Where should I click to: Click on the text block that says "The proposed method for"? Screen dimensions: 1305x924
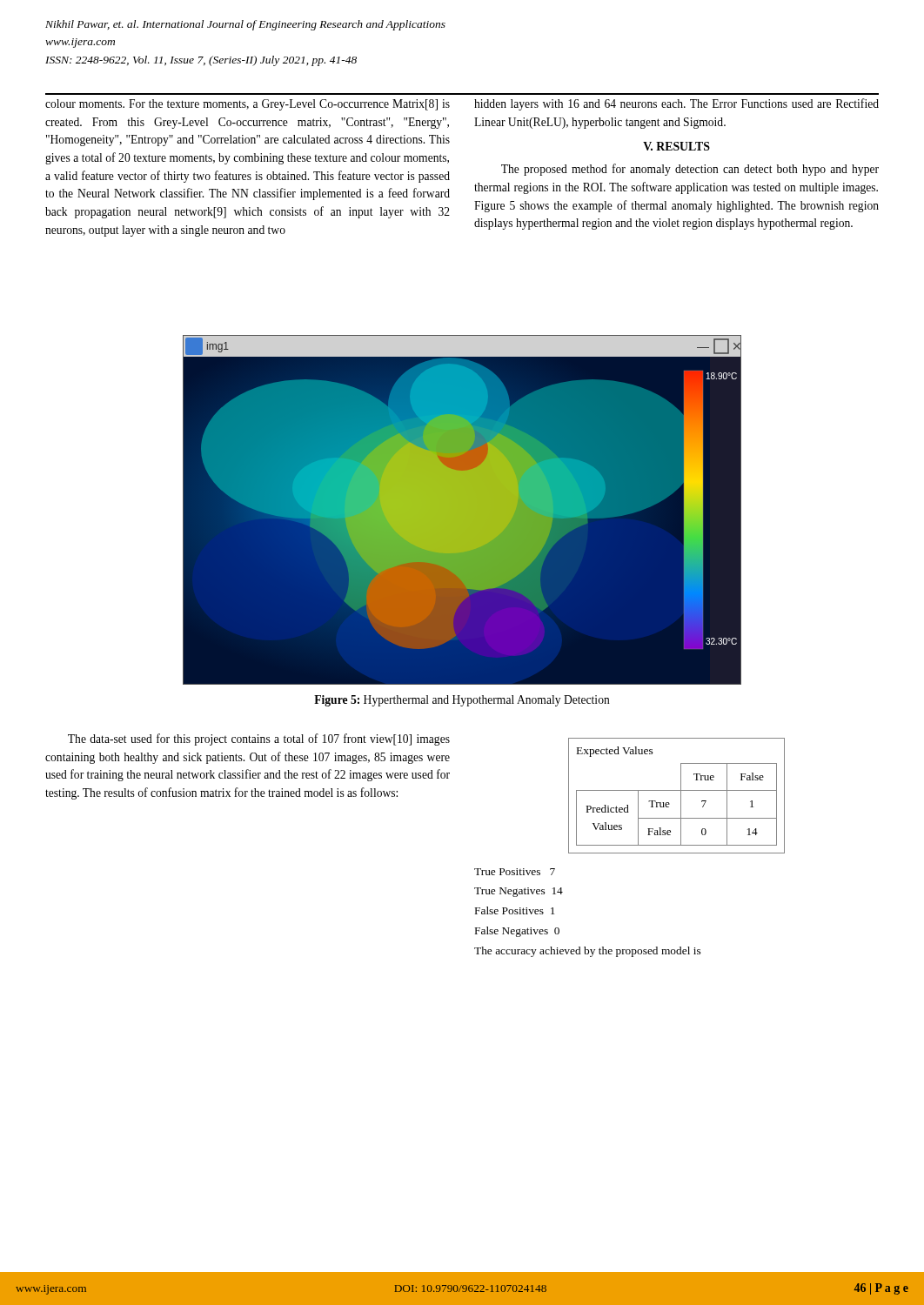(x=676, y=196)
